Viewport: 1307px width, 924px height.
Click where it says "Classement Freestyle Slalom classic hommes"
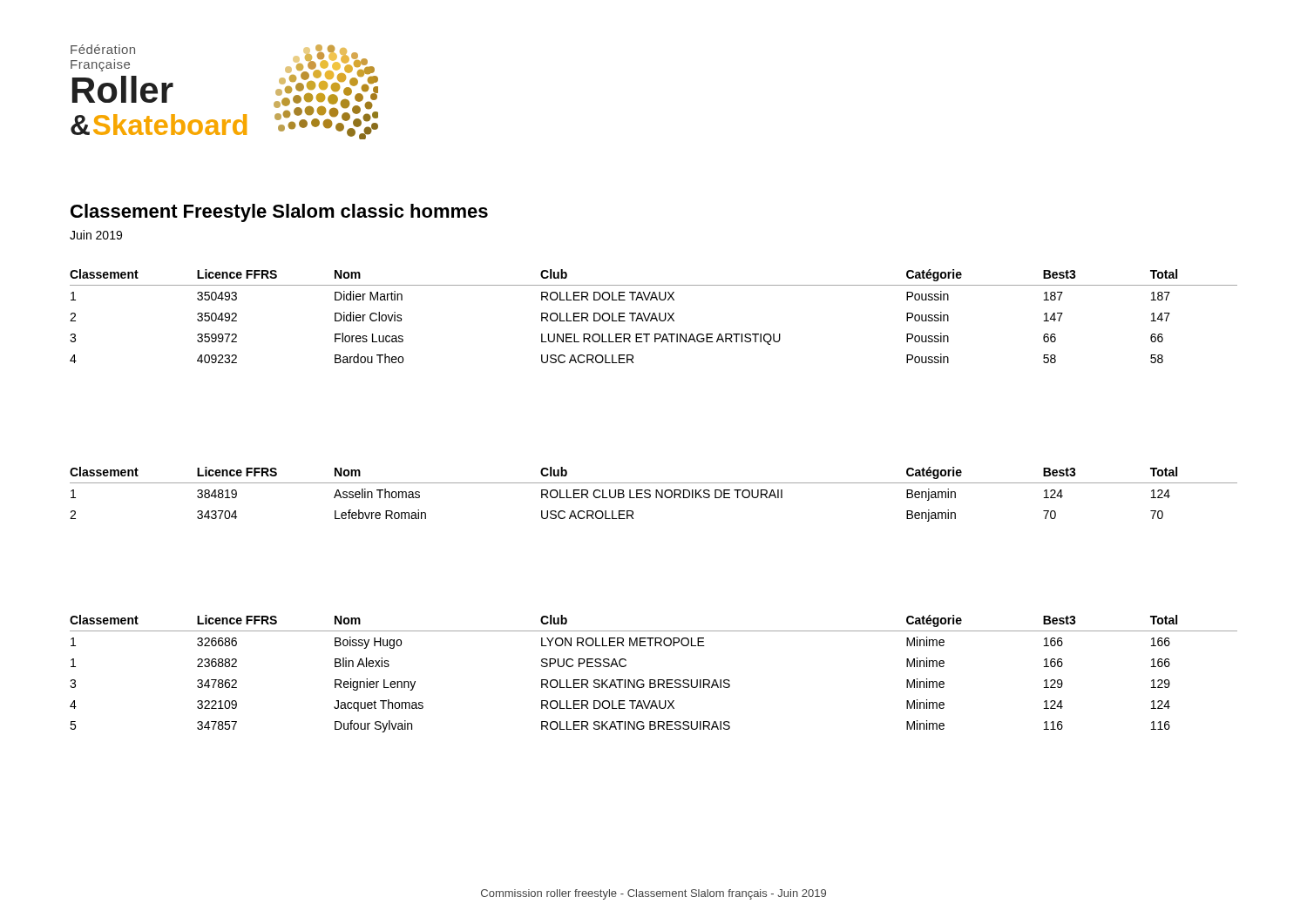[x=279, y=211]
